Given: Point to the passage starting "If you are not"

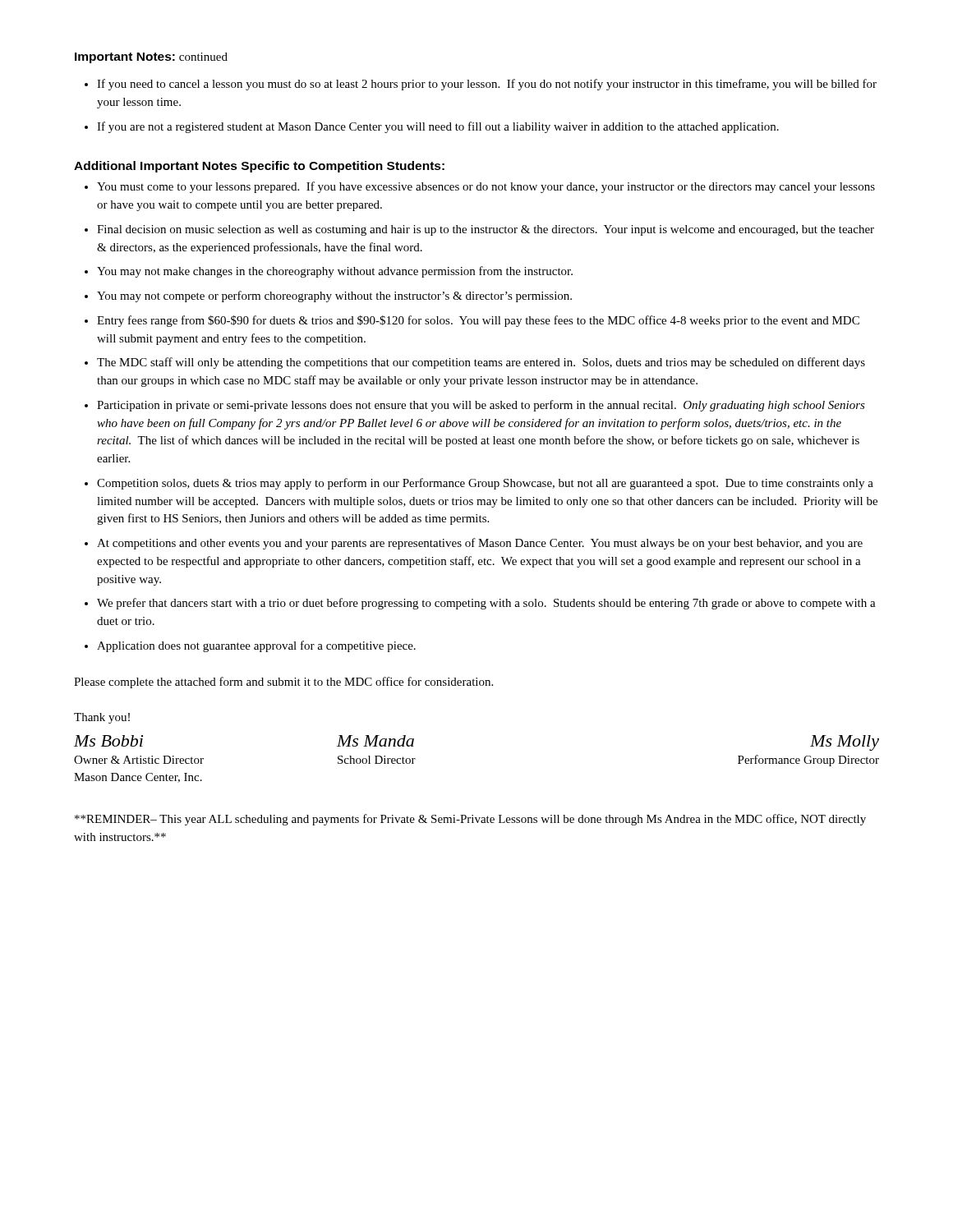Looking at the screenshot, I should point(438,126).
